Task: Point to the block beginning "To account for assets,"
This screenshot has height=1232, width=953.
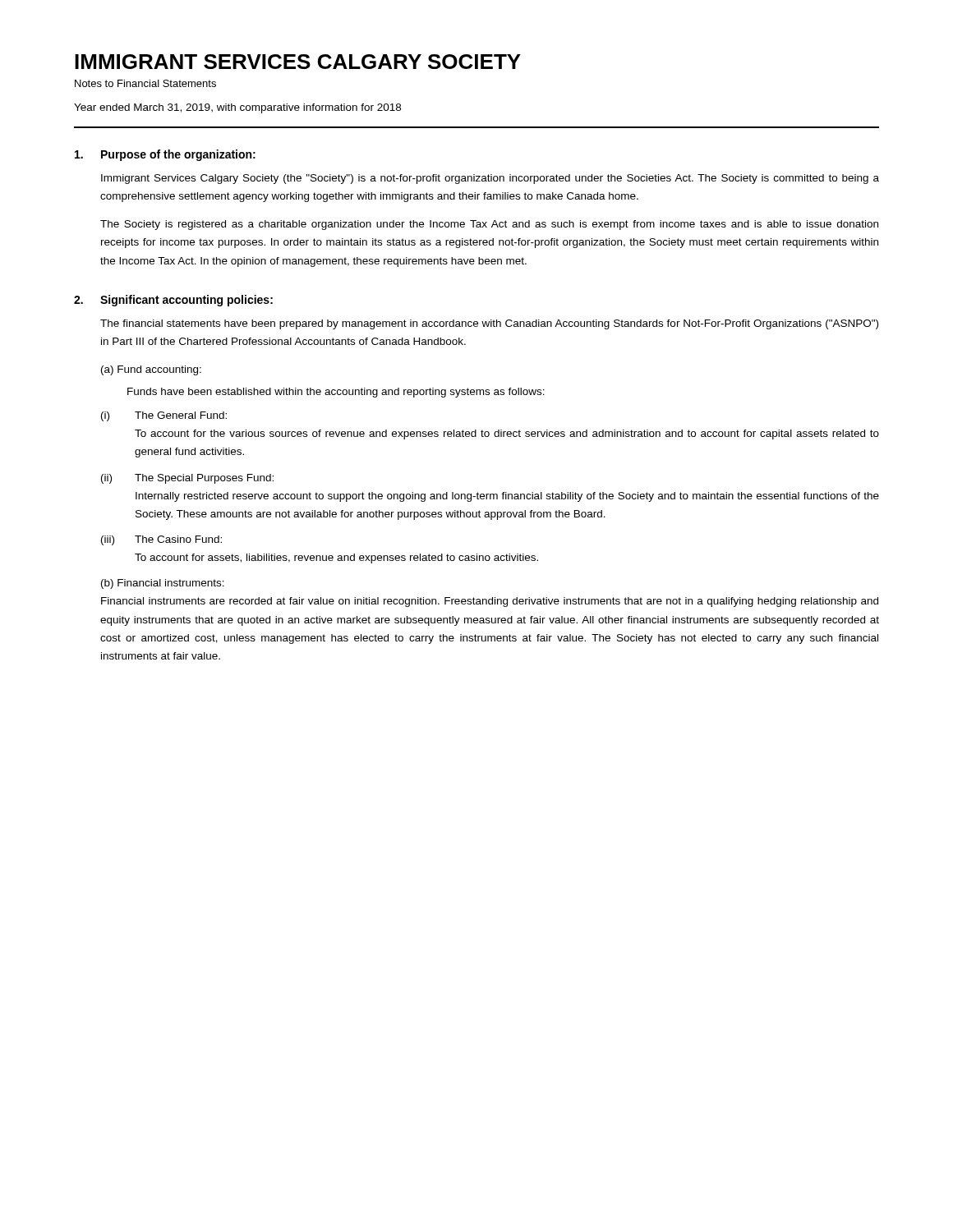Action: [x=337, y=557]
